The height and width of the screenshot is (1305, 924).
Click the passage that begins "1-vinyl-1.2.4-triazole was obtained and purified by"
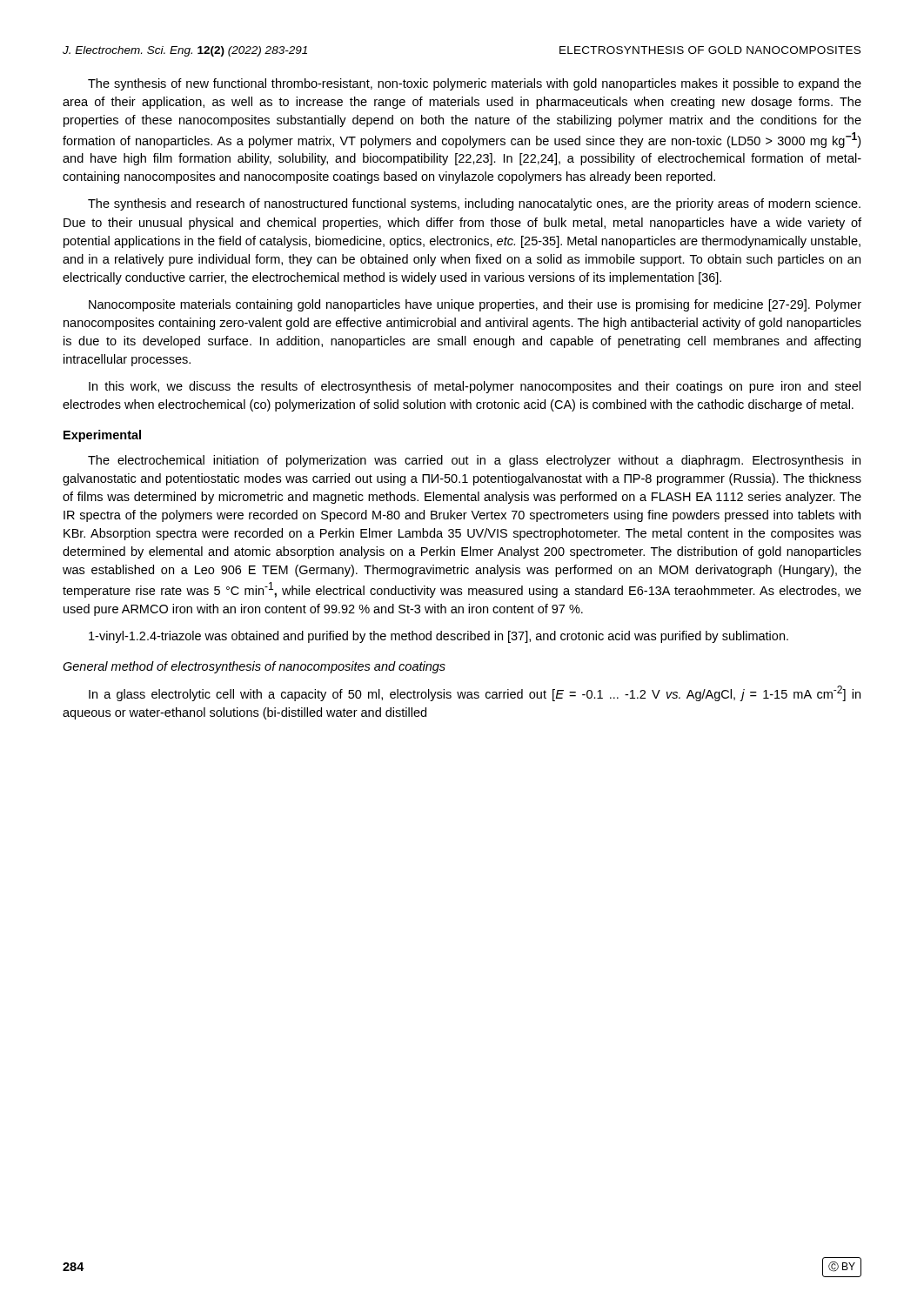(x=462, y=636)
